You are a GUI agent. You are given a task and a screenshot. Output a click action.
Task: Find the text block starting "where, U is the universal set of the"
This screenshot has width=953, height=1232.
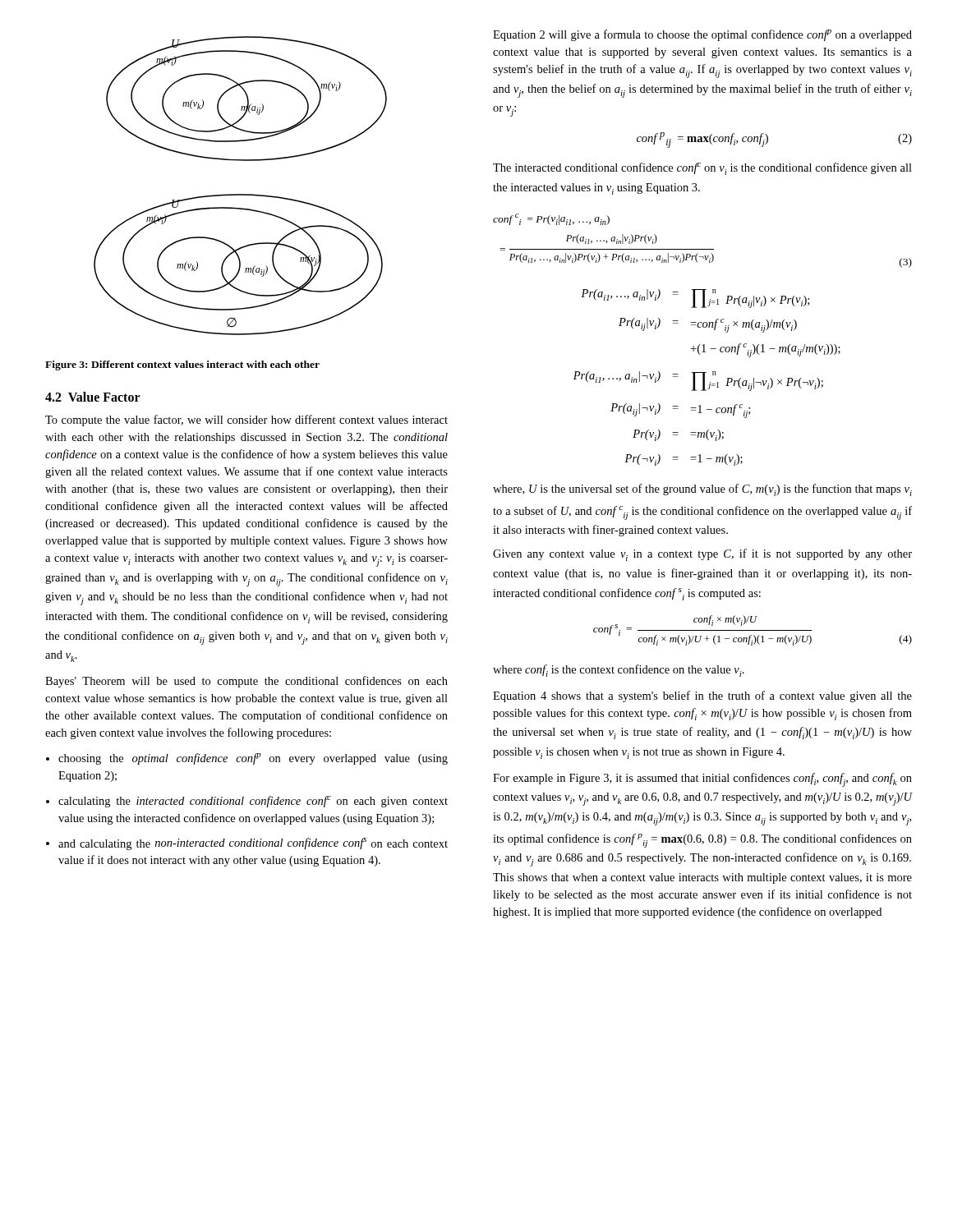(702, 510)
